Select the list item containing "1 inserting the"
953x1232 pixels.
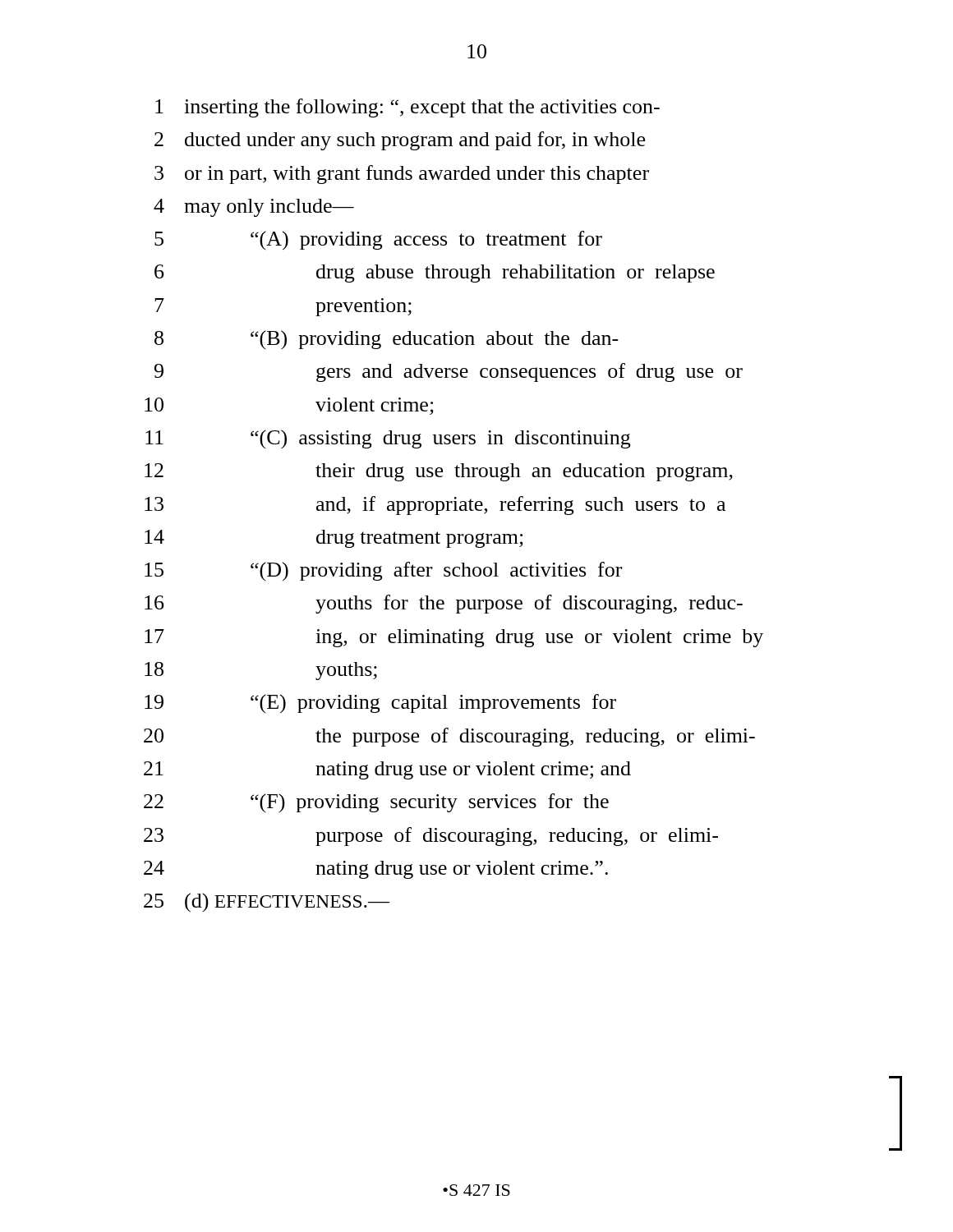pos(496,107)
